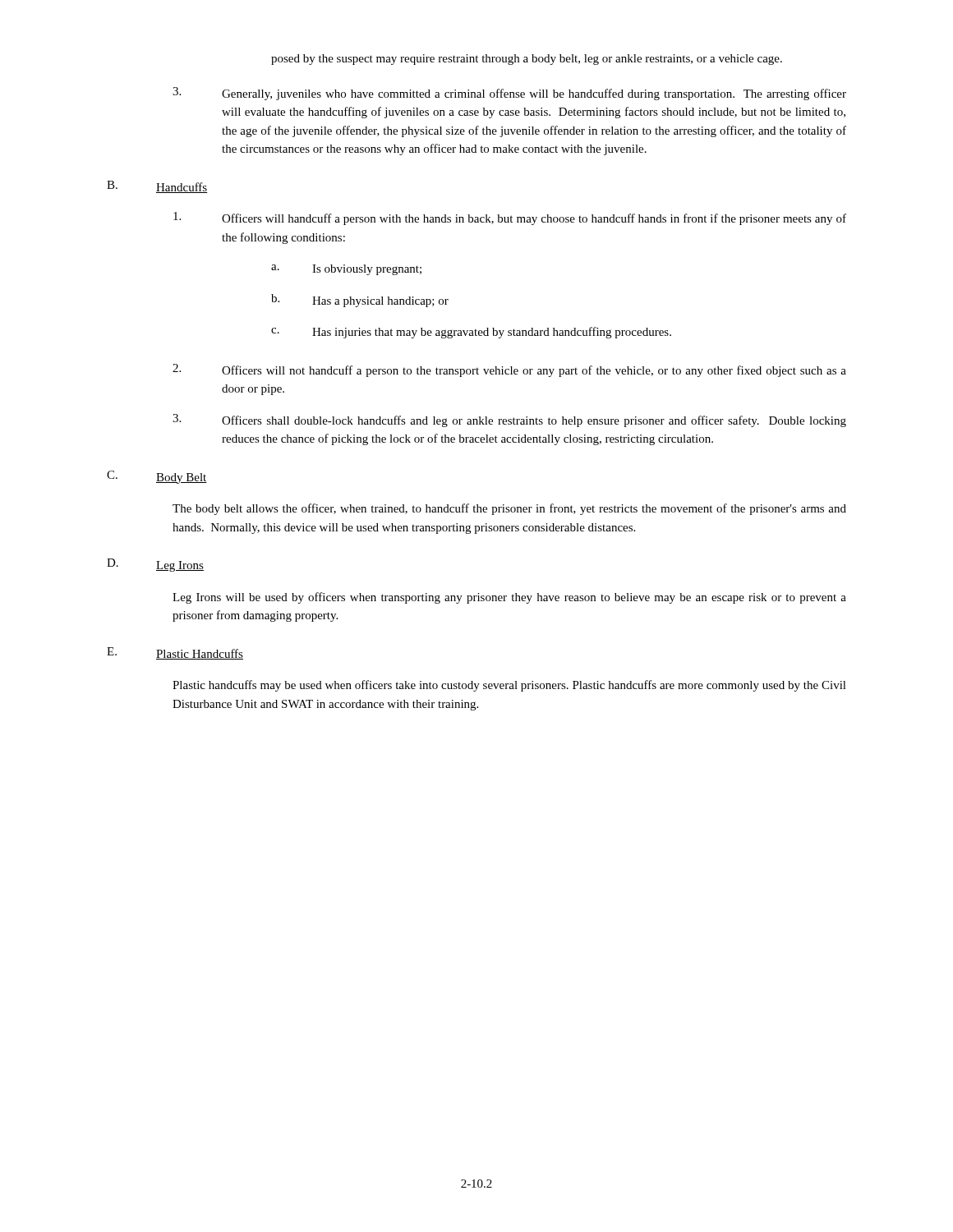Select the section header containing "D. Leg Irons"
This screenshot has width=953, height=1232.
155,565
